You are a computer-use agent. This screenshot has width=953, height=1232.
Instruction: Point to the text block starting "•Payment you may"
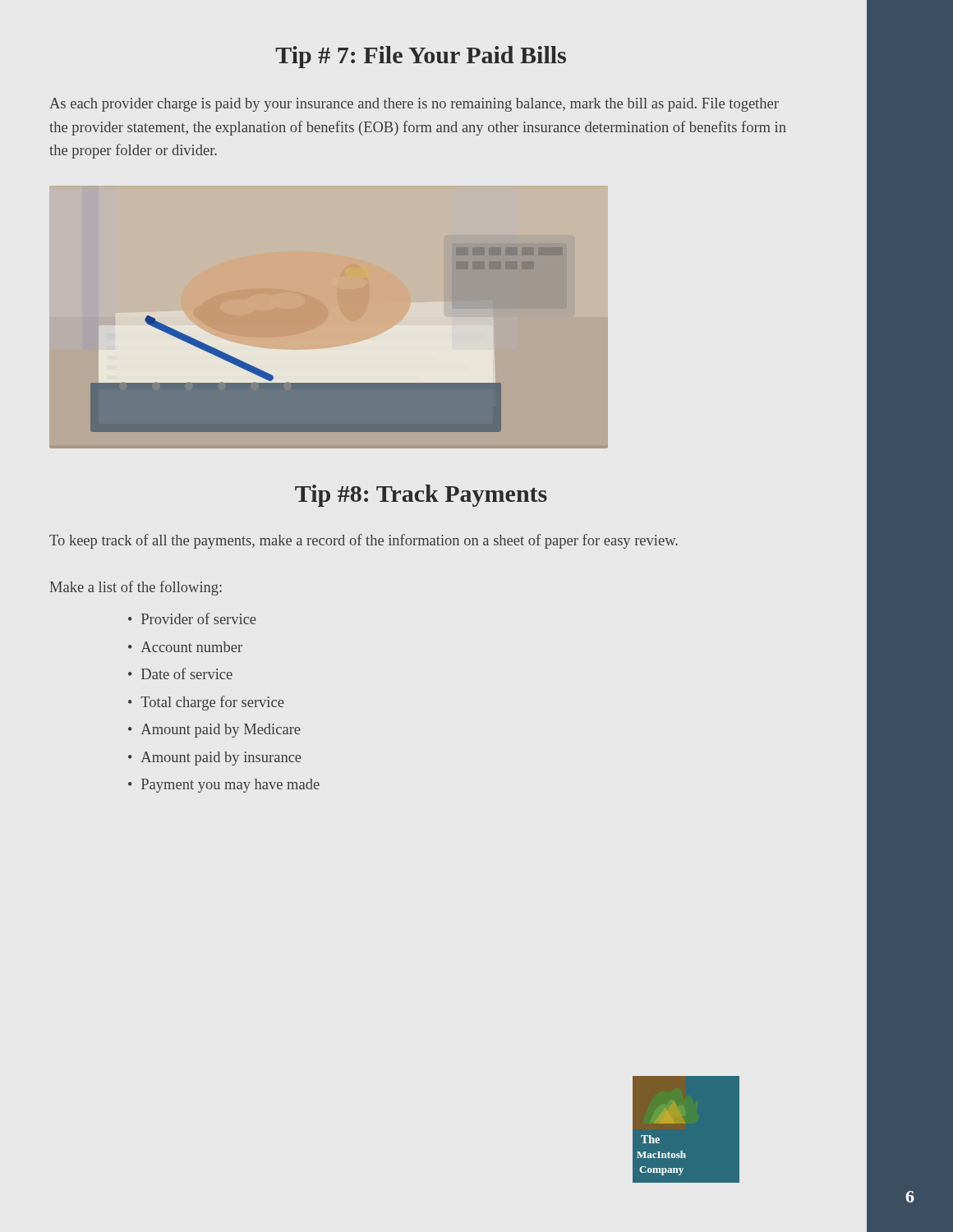[x=224, y=785]
